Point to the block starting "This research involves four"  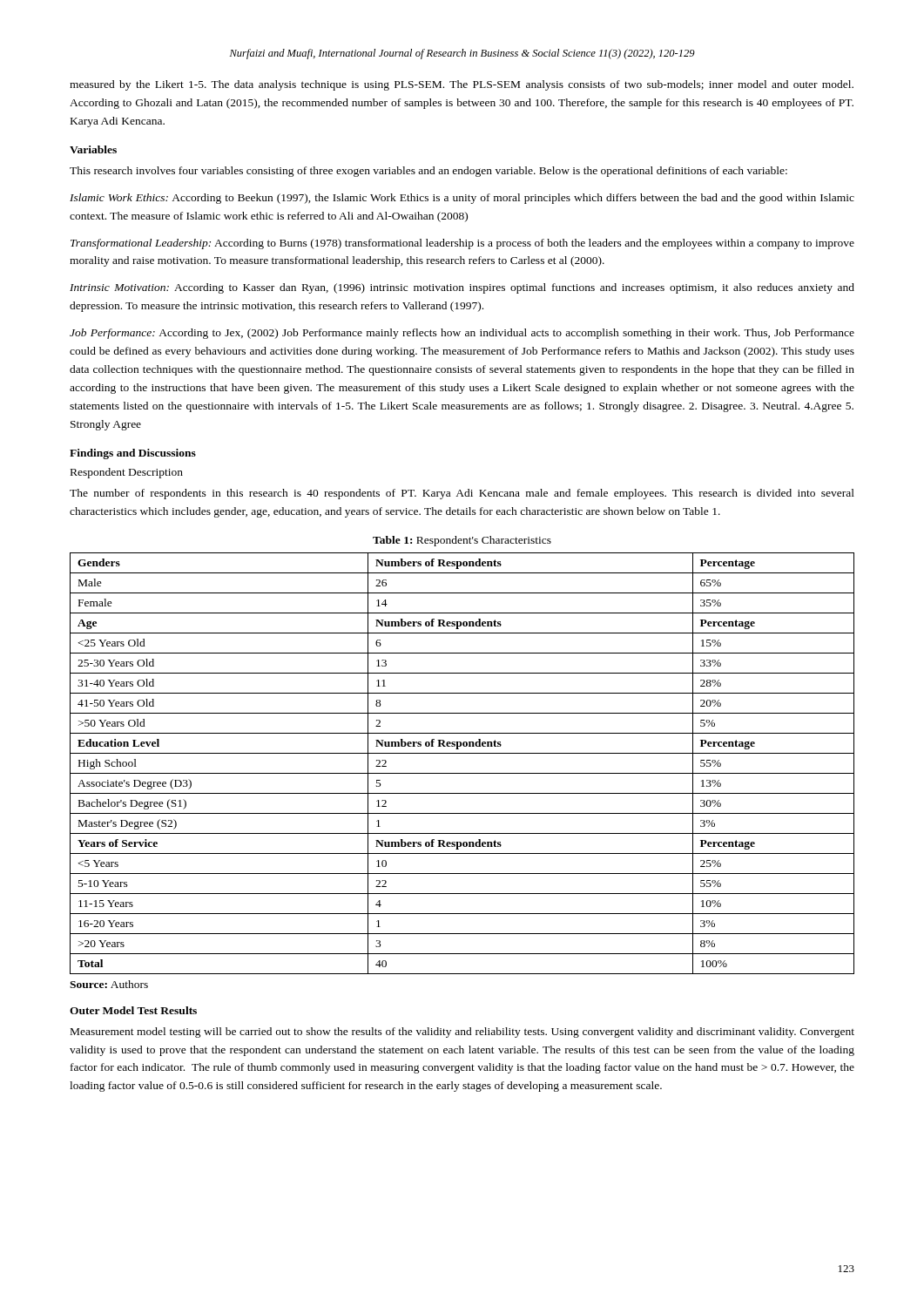point(429,170)
